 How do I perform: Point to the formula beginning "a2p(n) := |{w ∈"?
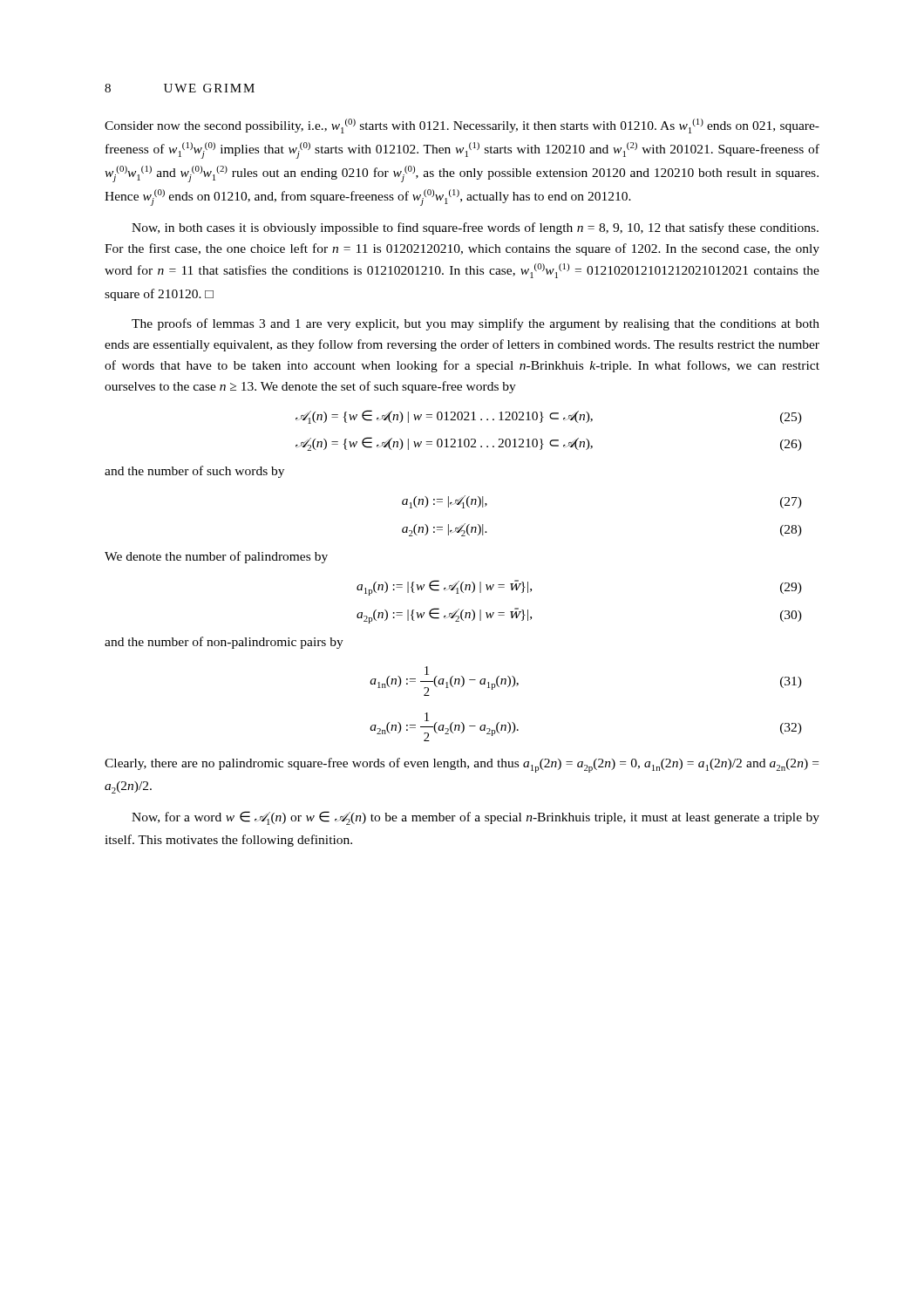[x=462, y=615]
